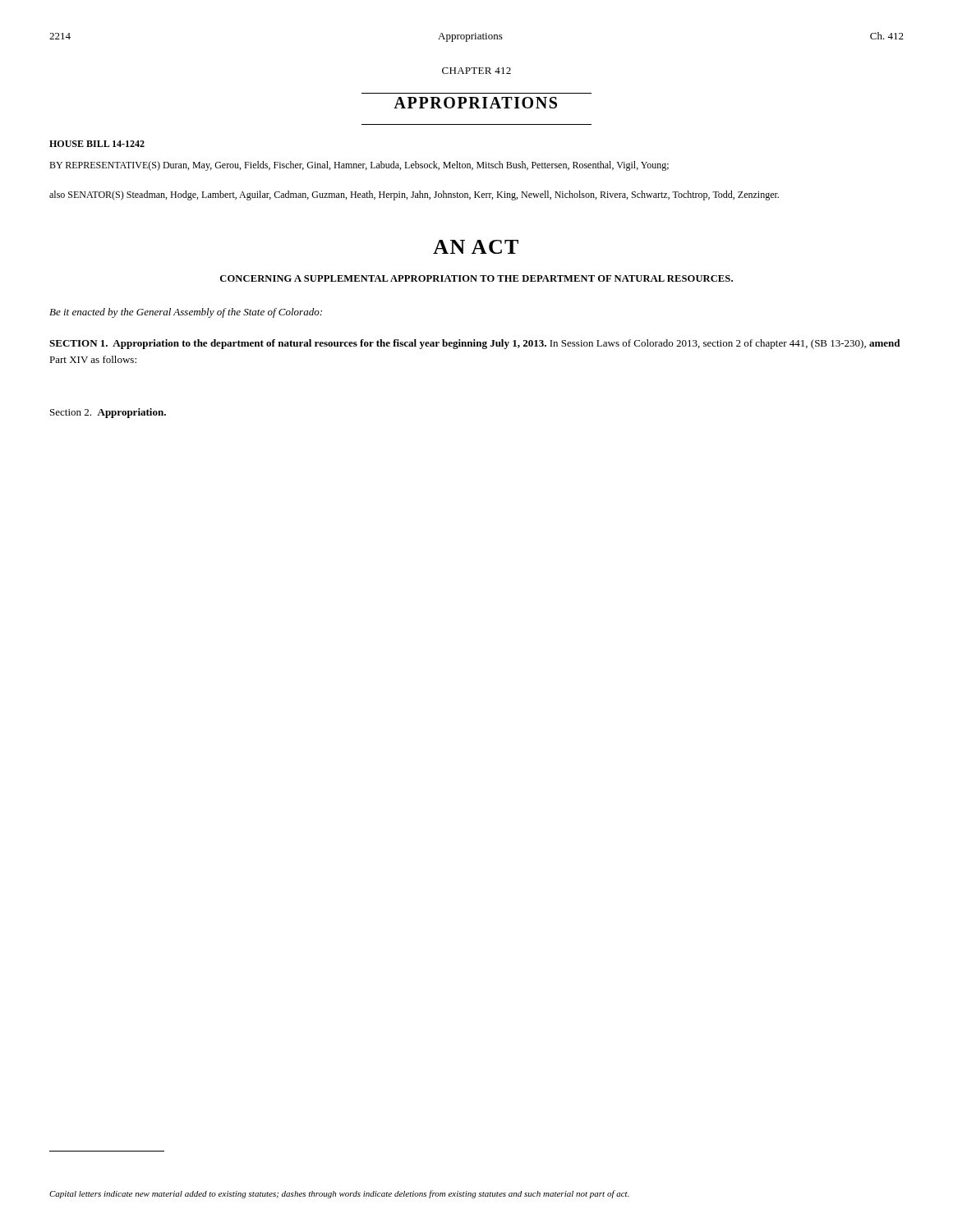Image resolution: width=953 pixels, height=1232 pixels.
Task: Locate the element starting "AN ACT"
Action: 476,247
